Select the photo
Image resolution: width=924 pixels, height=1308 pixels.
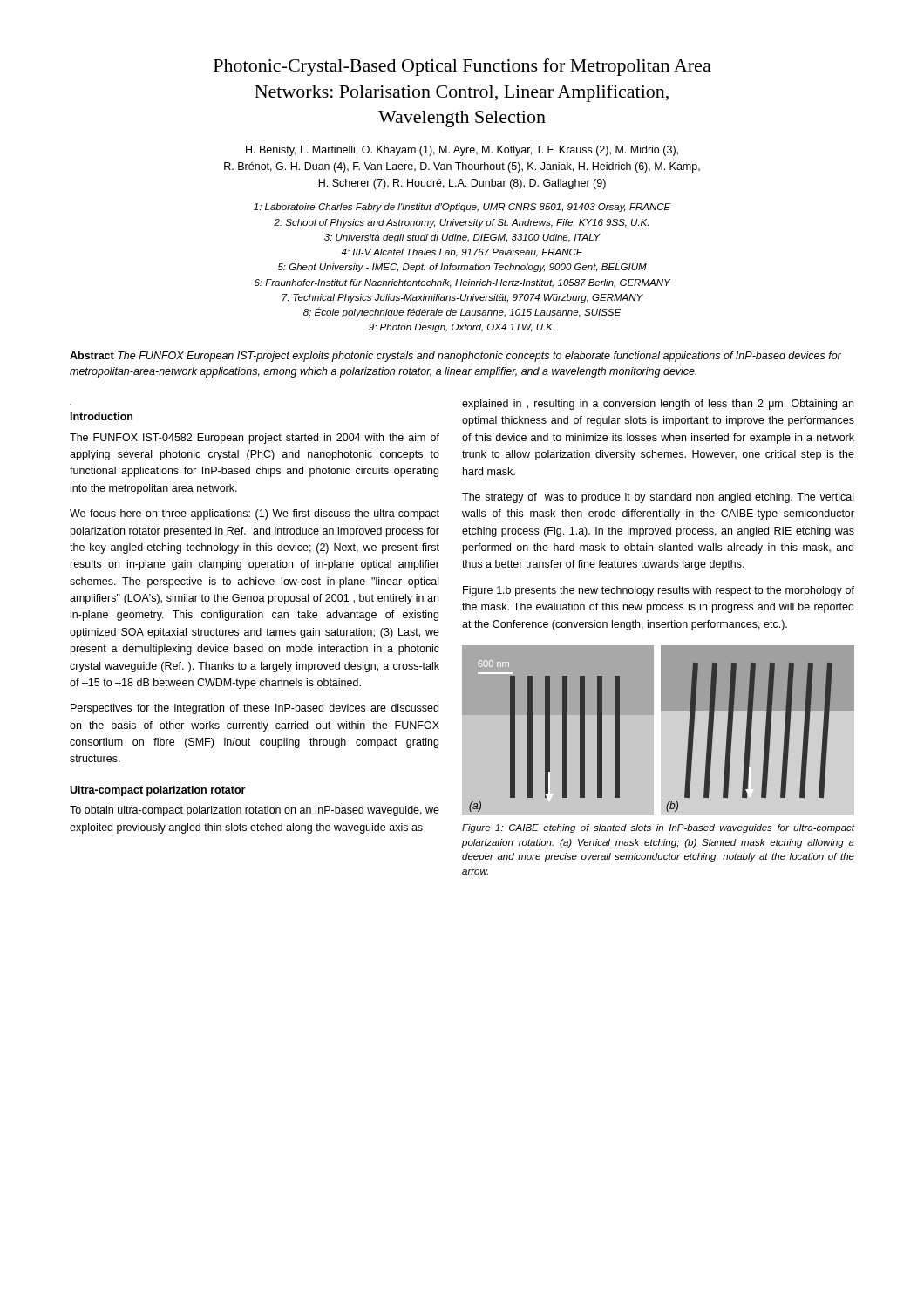(x=658, y=762)
